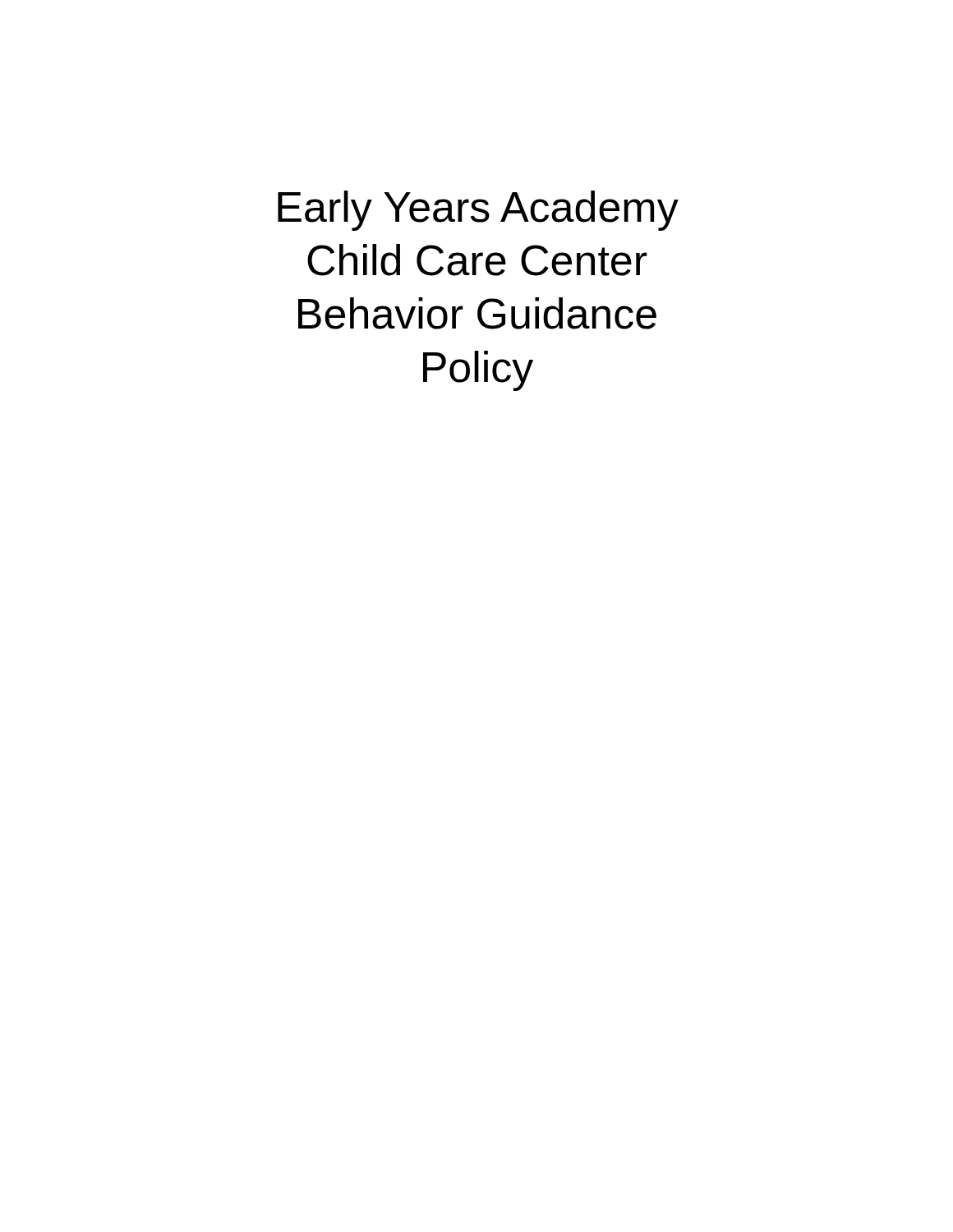The height and width of the screenshot is (1232, 953).
Task: Select the title that says "Early Years Academy Child Care Center Behavior Guidance"
Action: click(476, 287)
